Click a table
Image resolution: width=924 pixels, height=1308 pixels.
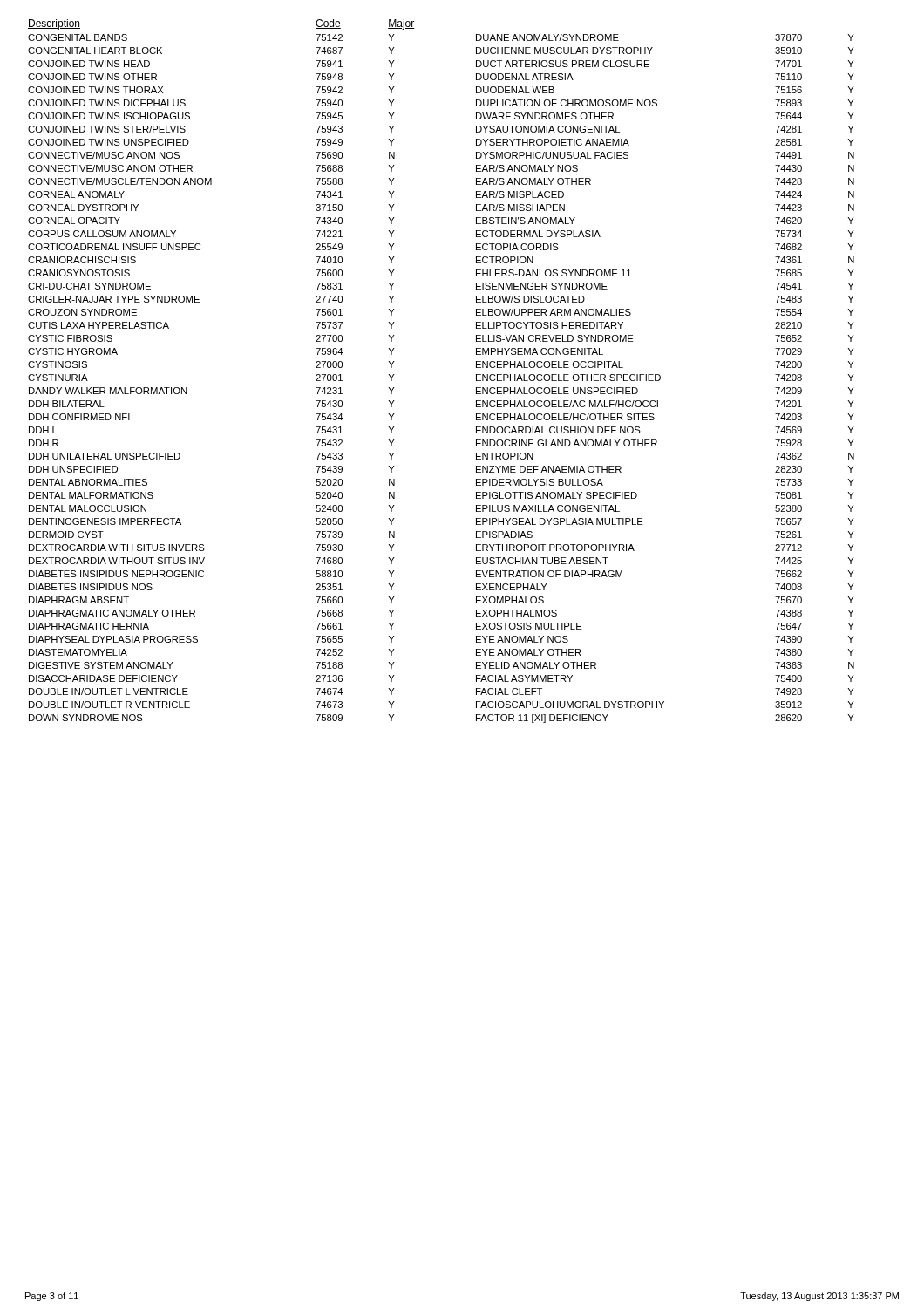coord(462,629)
